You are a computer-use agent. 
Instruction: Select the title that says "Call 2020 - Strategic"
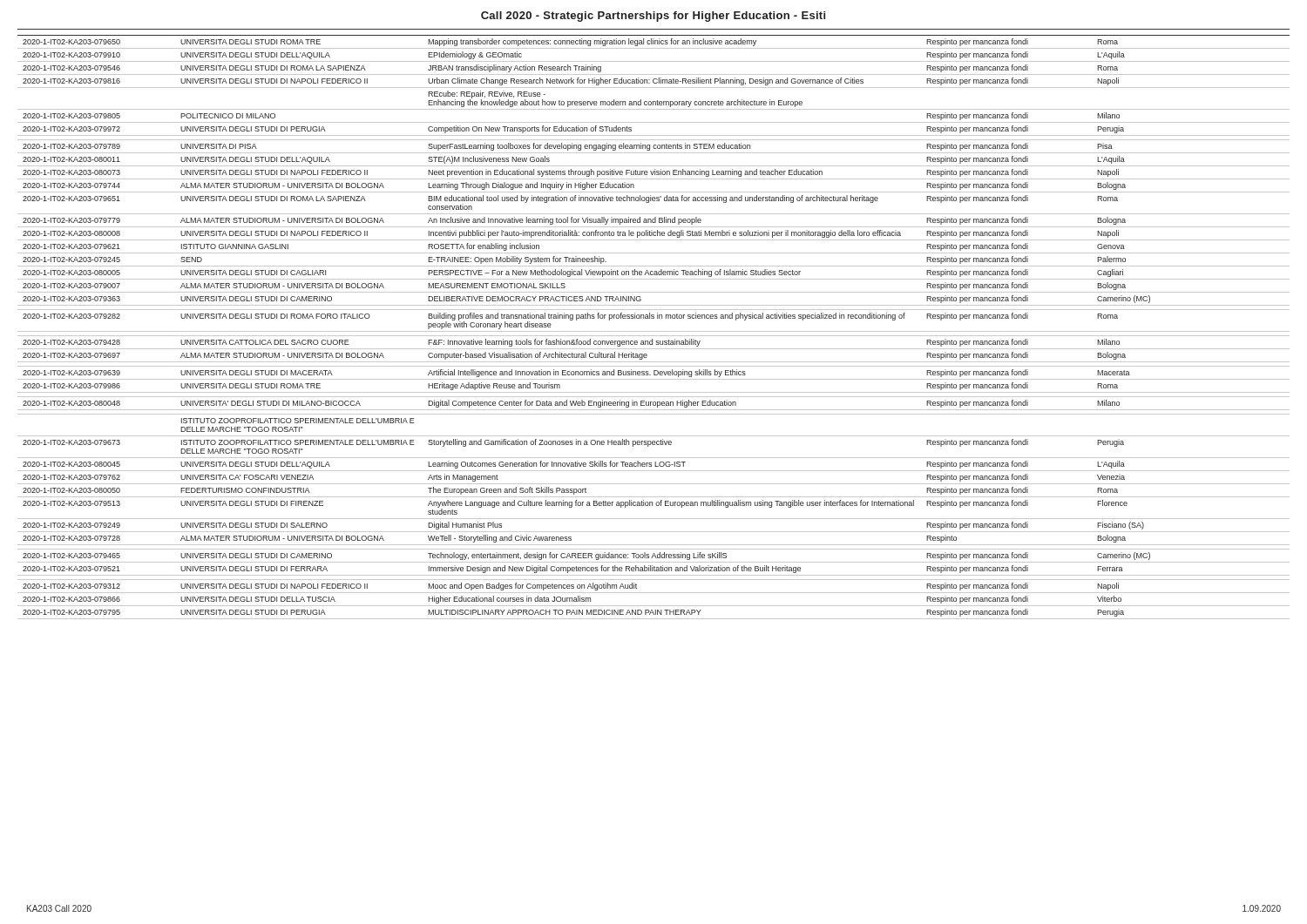pyautogui.click(x=654, y=15)
